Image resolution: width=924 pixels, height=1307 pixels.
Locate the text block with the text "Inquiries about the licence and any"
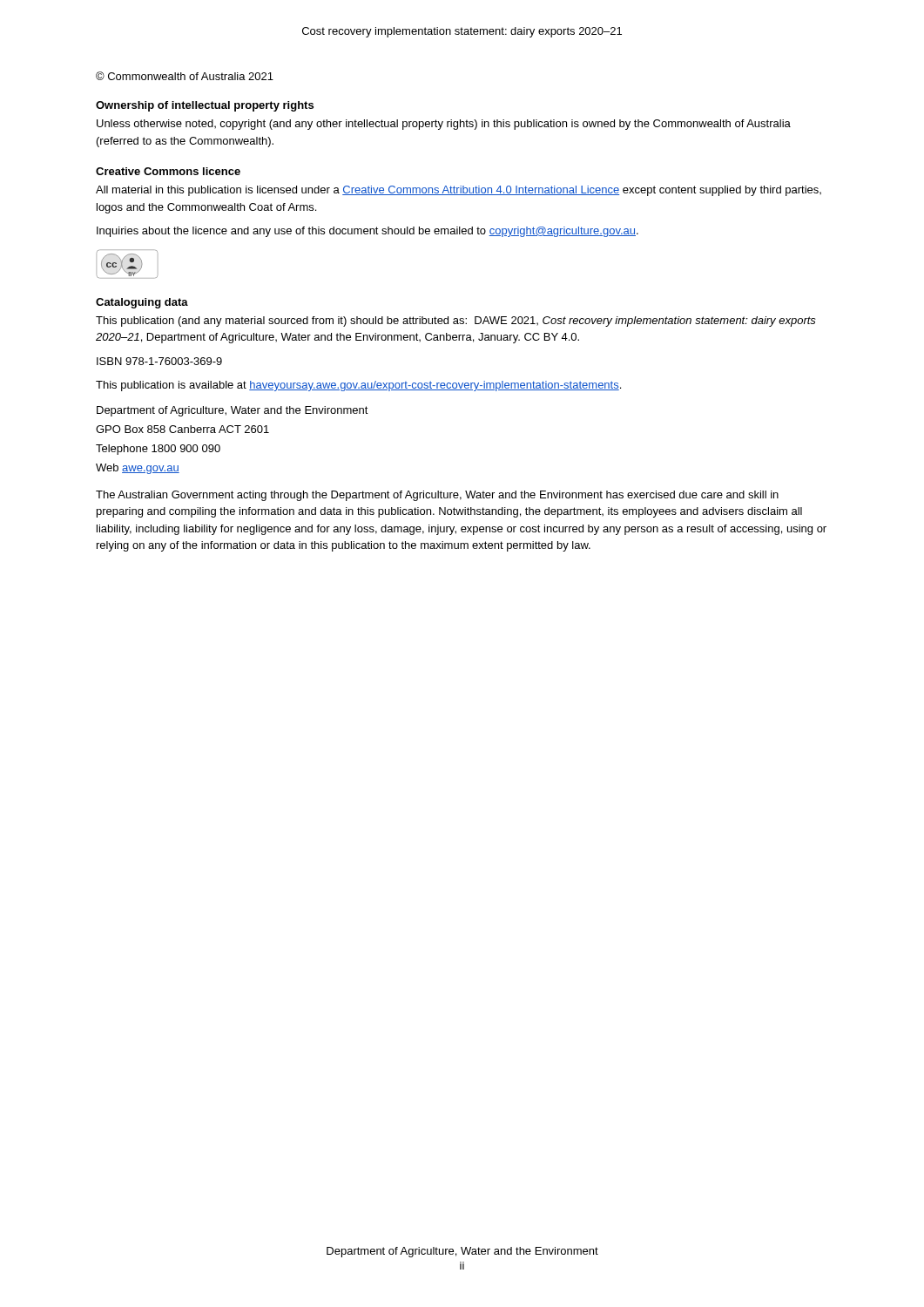click(367, 230)
